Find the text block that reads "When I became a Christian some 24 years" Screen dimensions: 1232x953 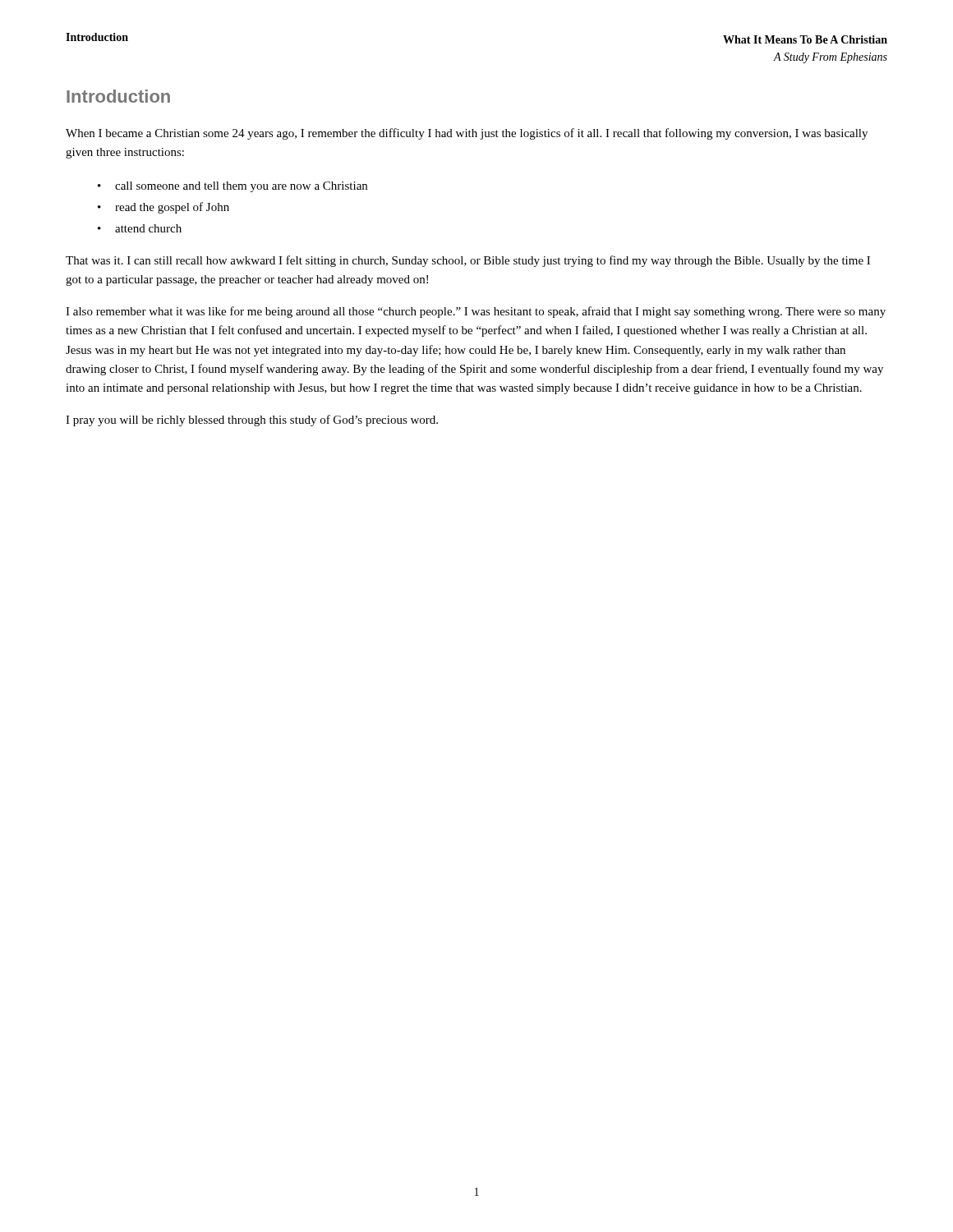coord(467,143)
